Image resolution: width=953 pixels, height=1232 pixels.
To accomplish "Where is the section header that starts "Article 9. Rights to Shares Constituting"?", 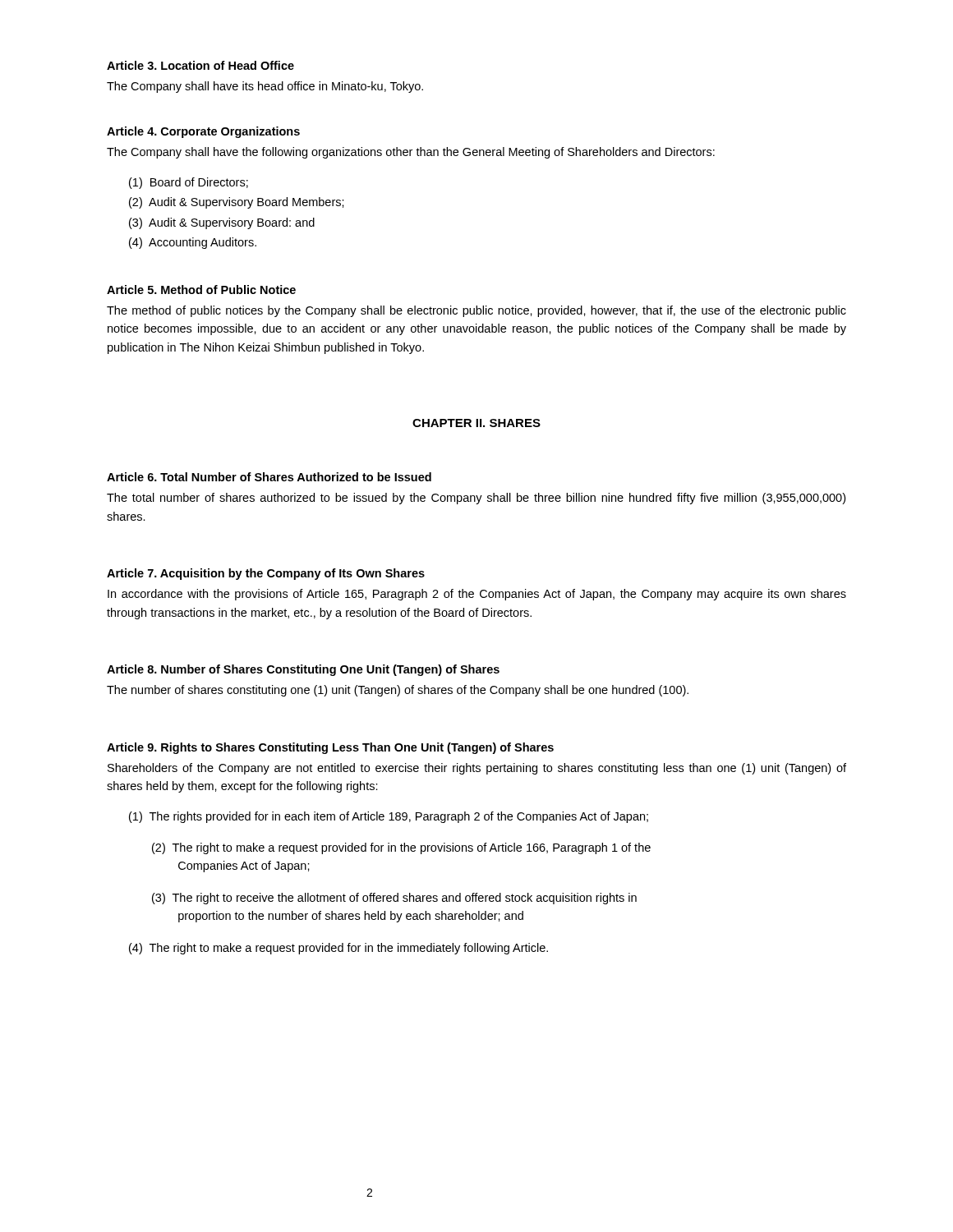I will pos(330,747).
